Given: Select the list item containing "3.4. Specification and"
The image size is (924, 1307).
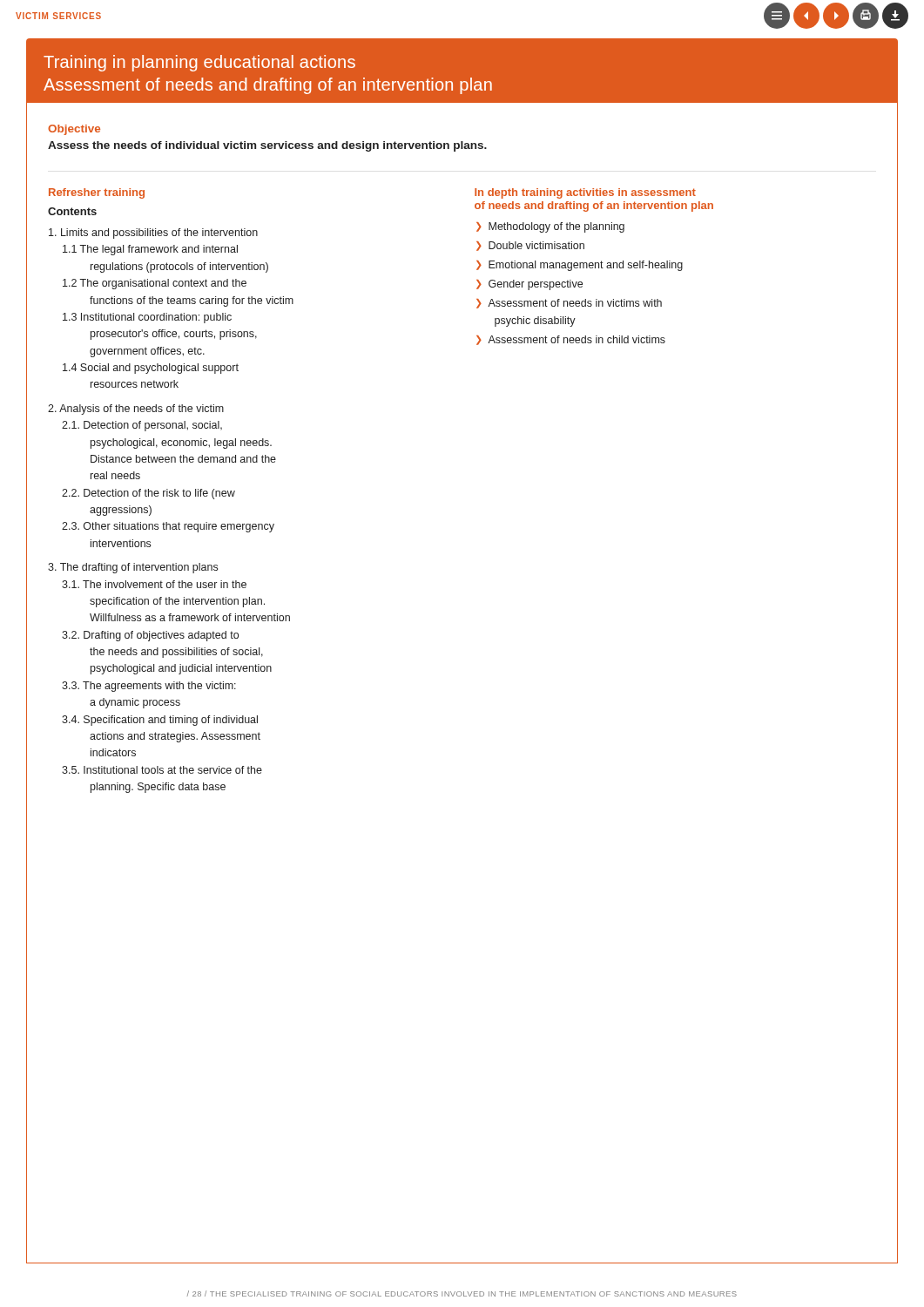Looking at the screenshot, I should click(x=161, y=738).
